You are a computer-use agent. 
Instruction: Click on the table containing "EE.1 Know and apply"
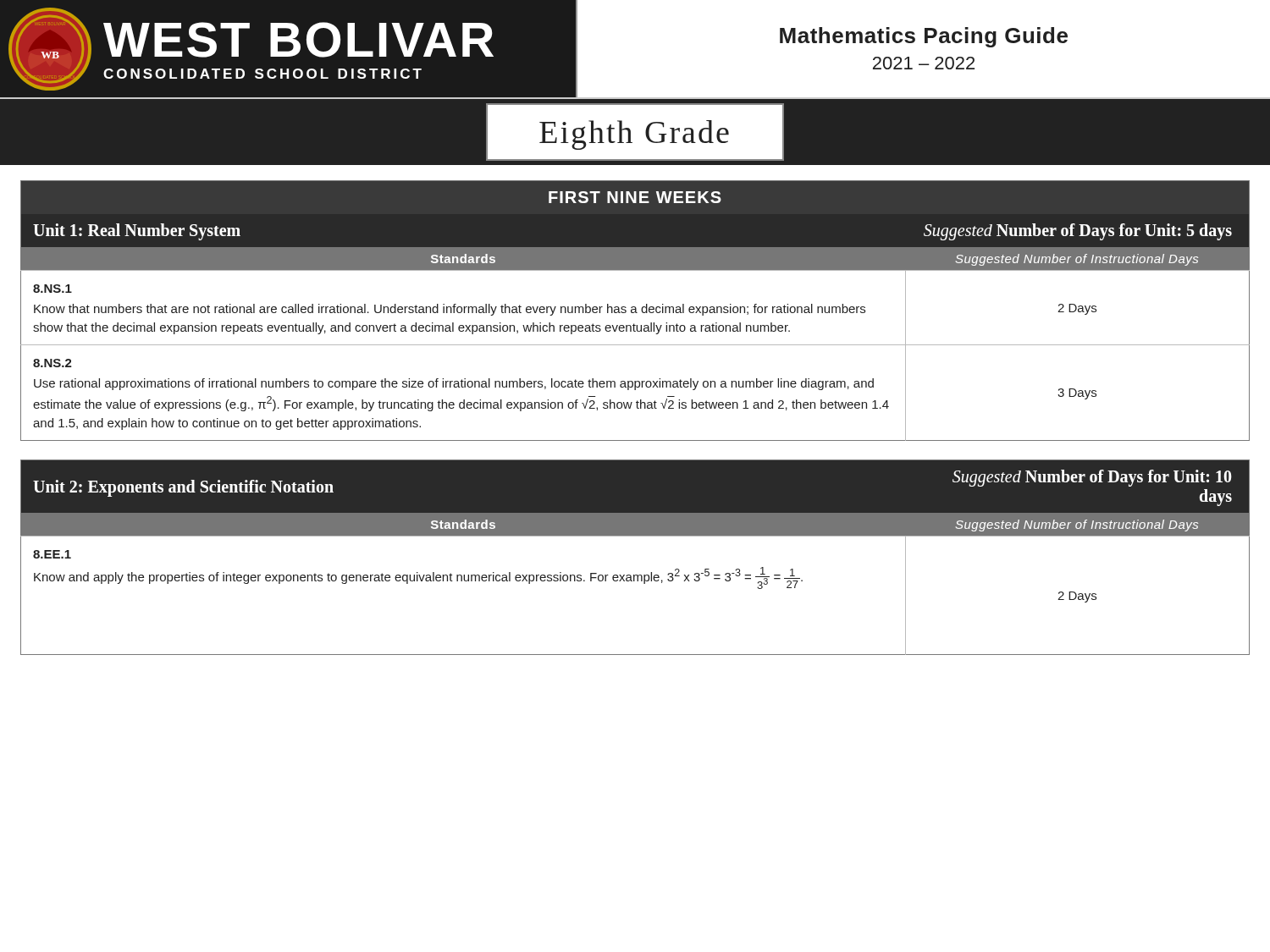click(635, 596)
